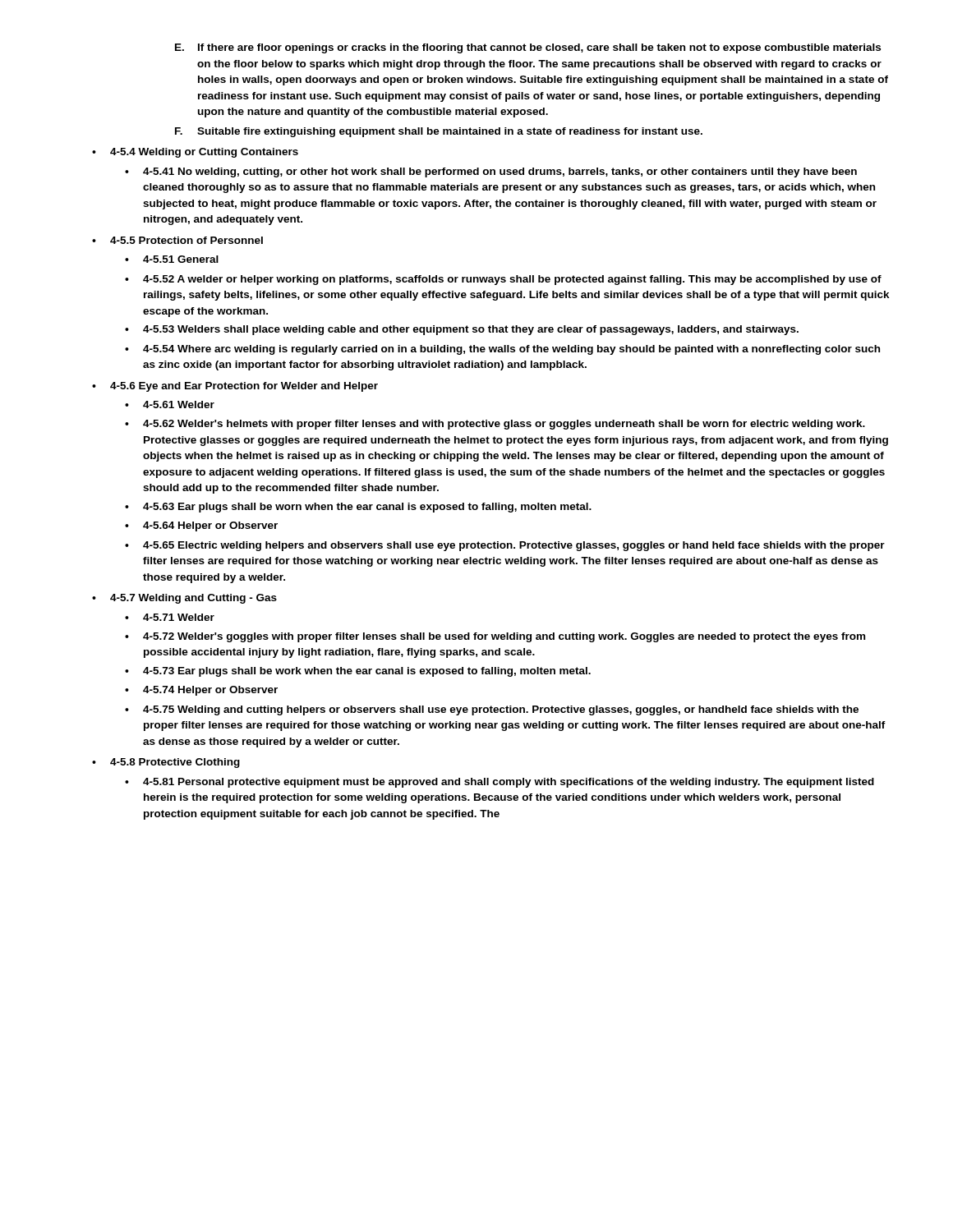The image size is (953, 1232).
Task: Find the list item with the text "• 4-5.6 Eye"
Action: (x=235, y=387)
